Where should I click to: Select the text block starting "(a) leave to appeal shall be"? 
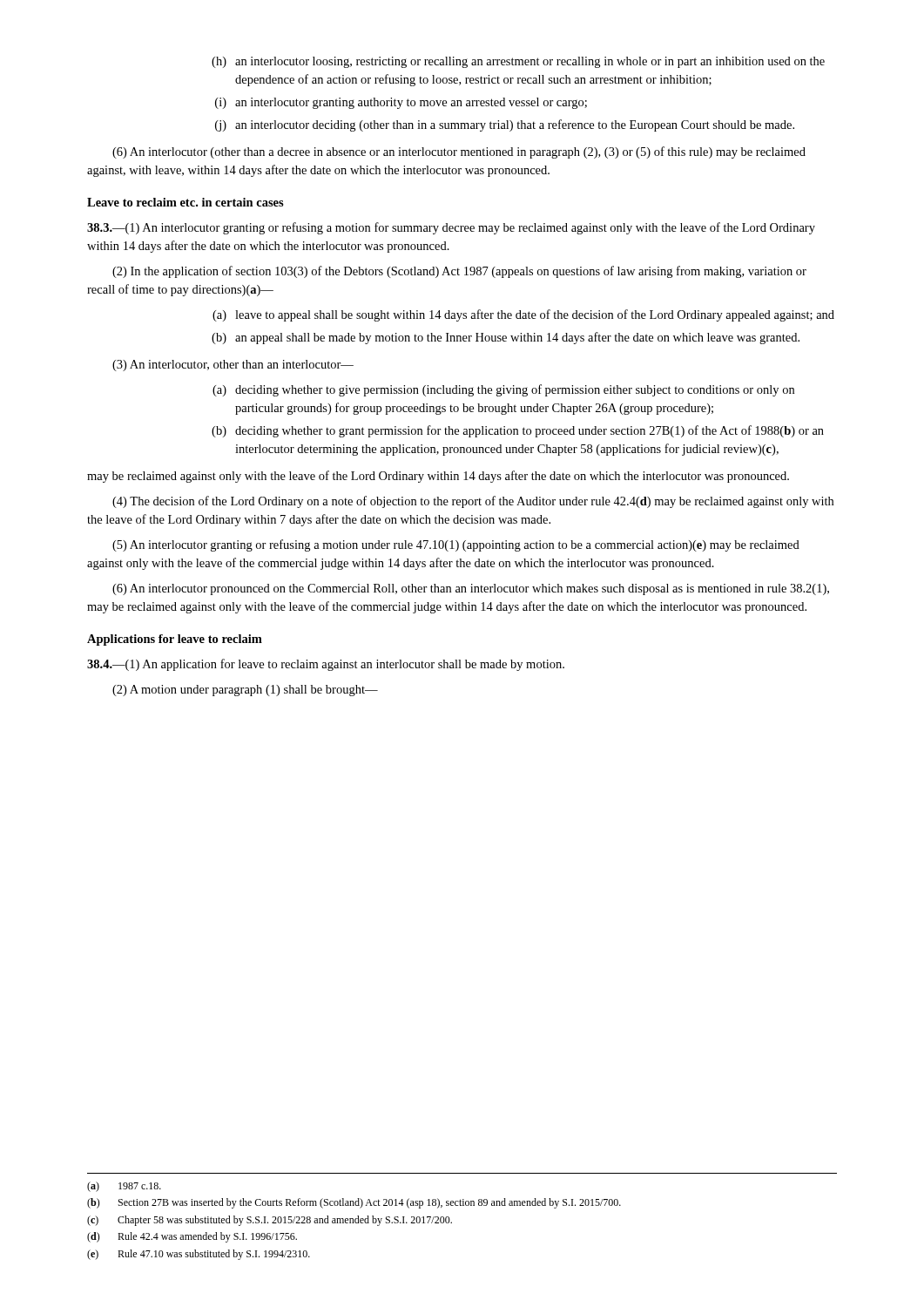(514, 315)
